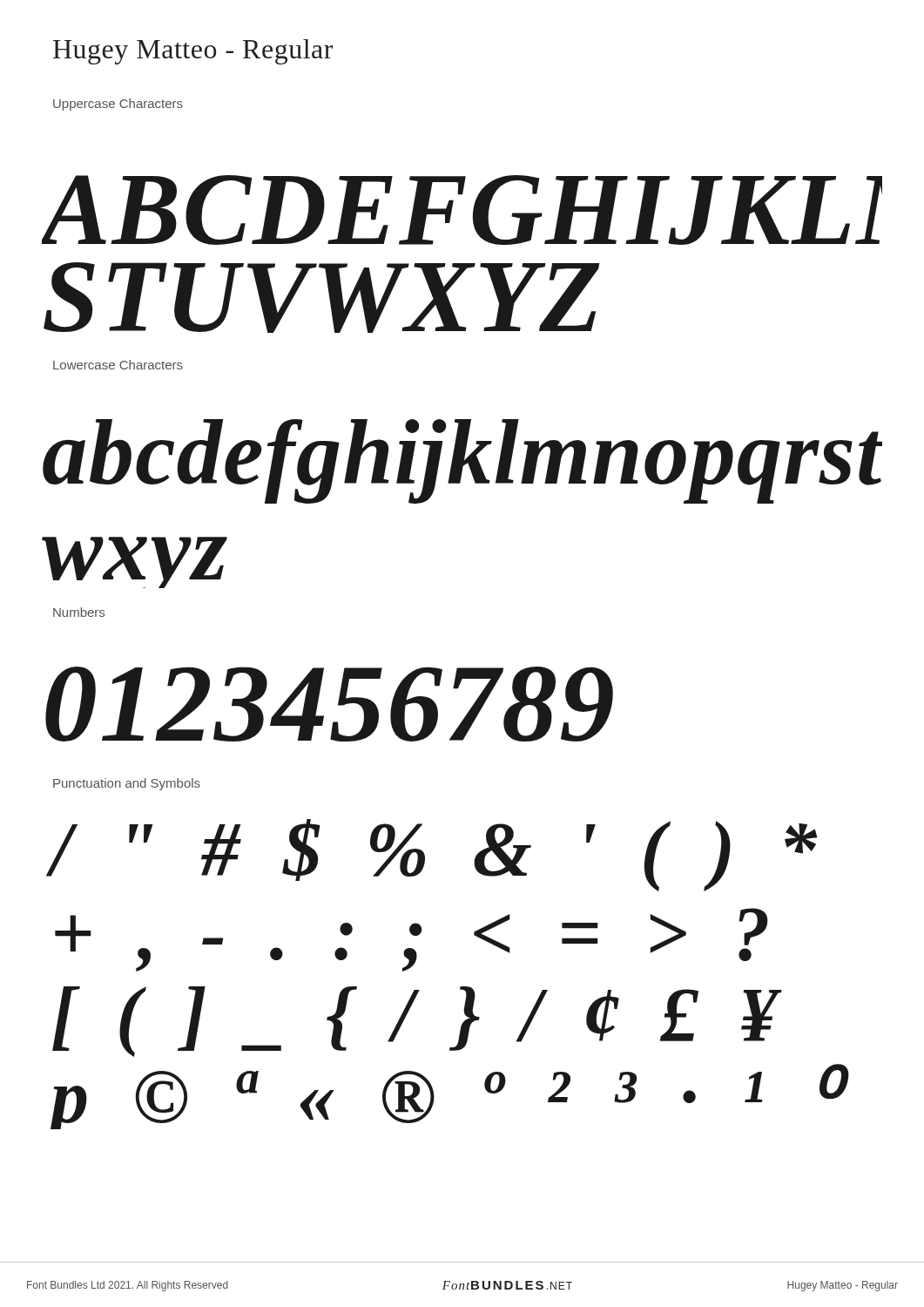The image size is (924, 1307).
Task: Point to the element starting "Lowercase Characters"
Action: (x=118, y=365)
